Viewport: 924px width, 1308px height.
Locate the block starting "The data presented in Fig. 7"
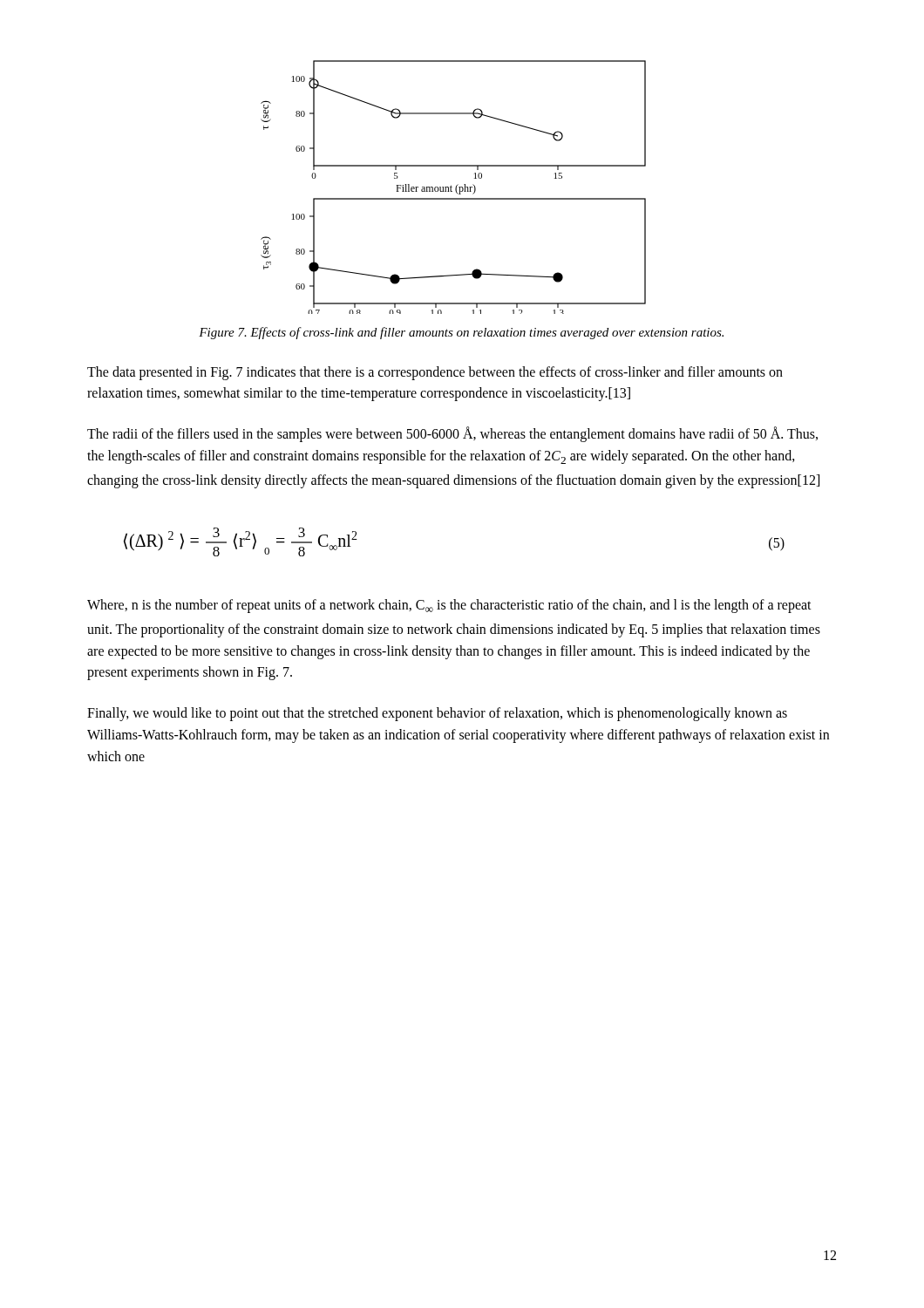pyautogui.click(x=435, y=382)
